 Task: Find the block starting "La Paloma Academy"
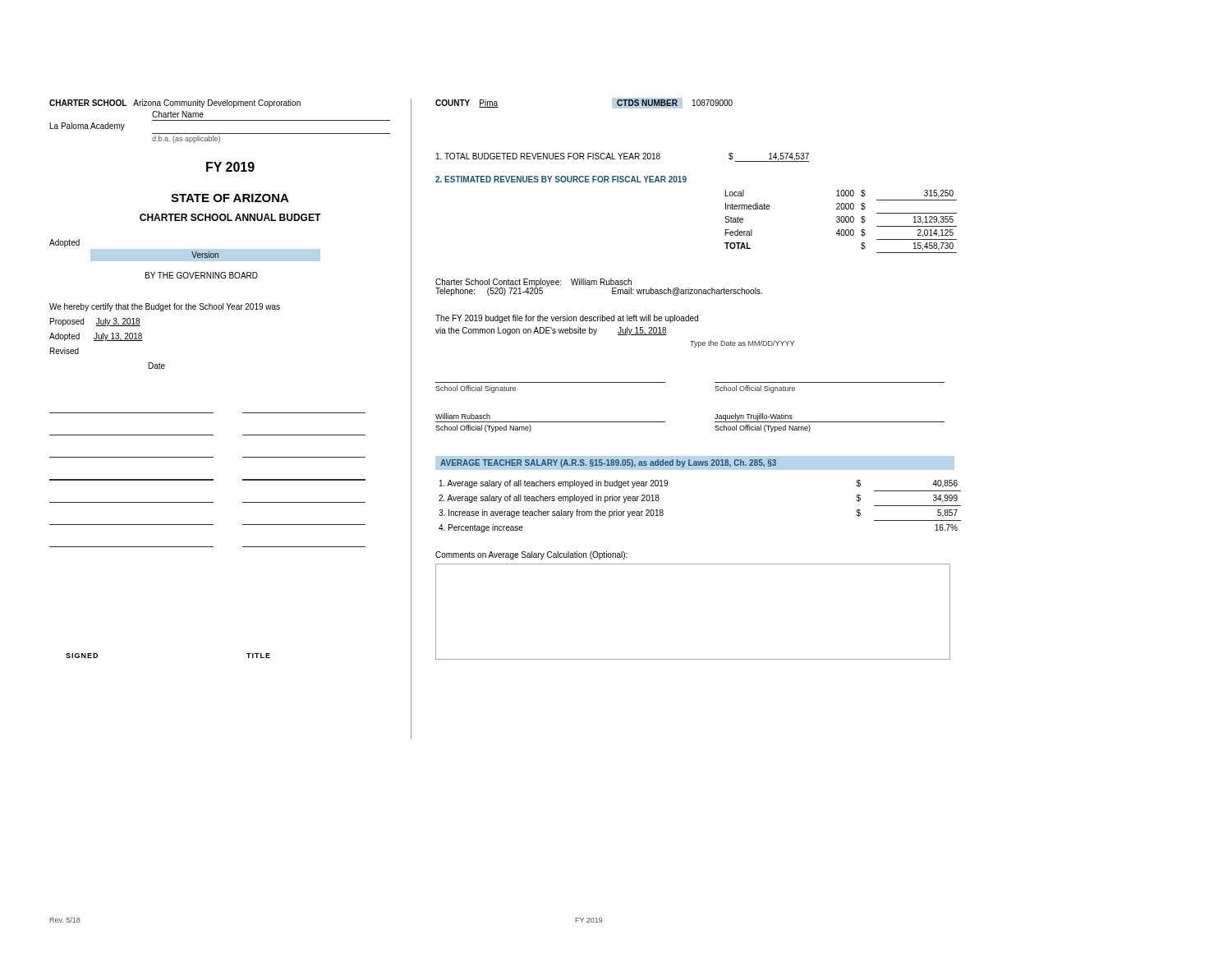87,126
